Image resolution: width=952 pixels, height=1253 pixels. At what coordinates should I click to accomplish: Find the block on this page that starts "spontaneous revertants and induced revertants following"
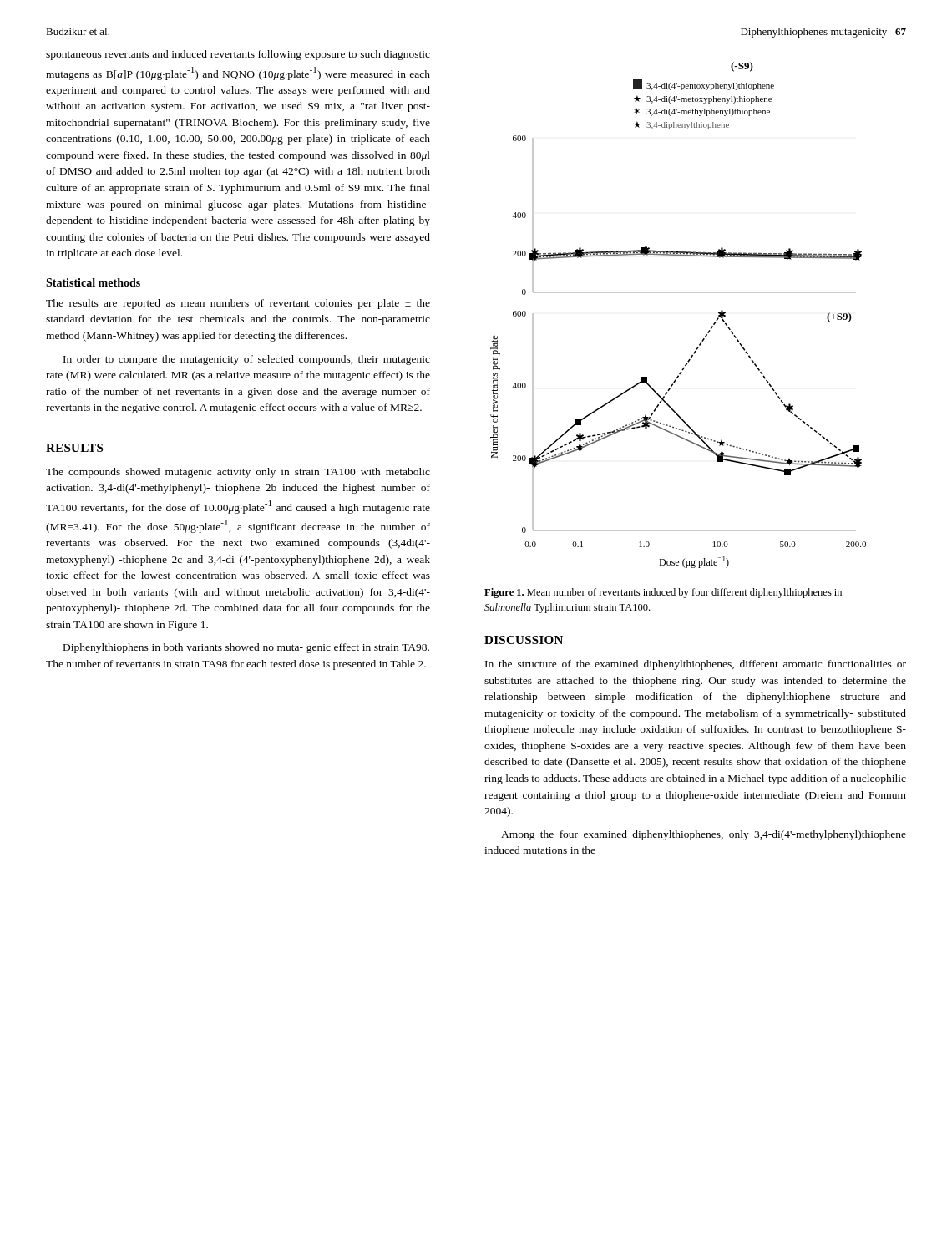click(x=238, y=154)
